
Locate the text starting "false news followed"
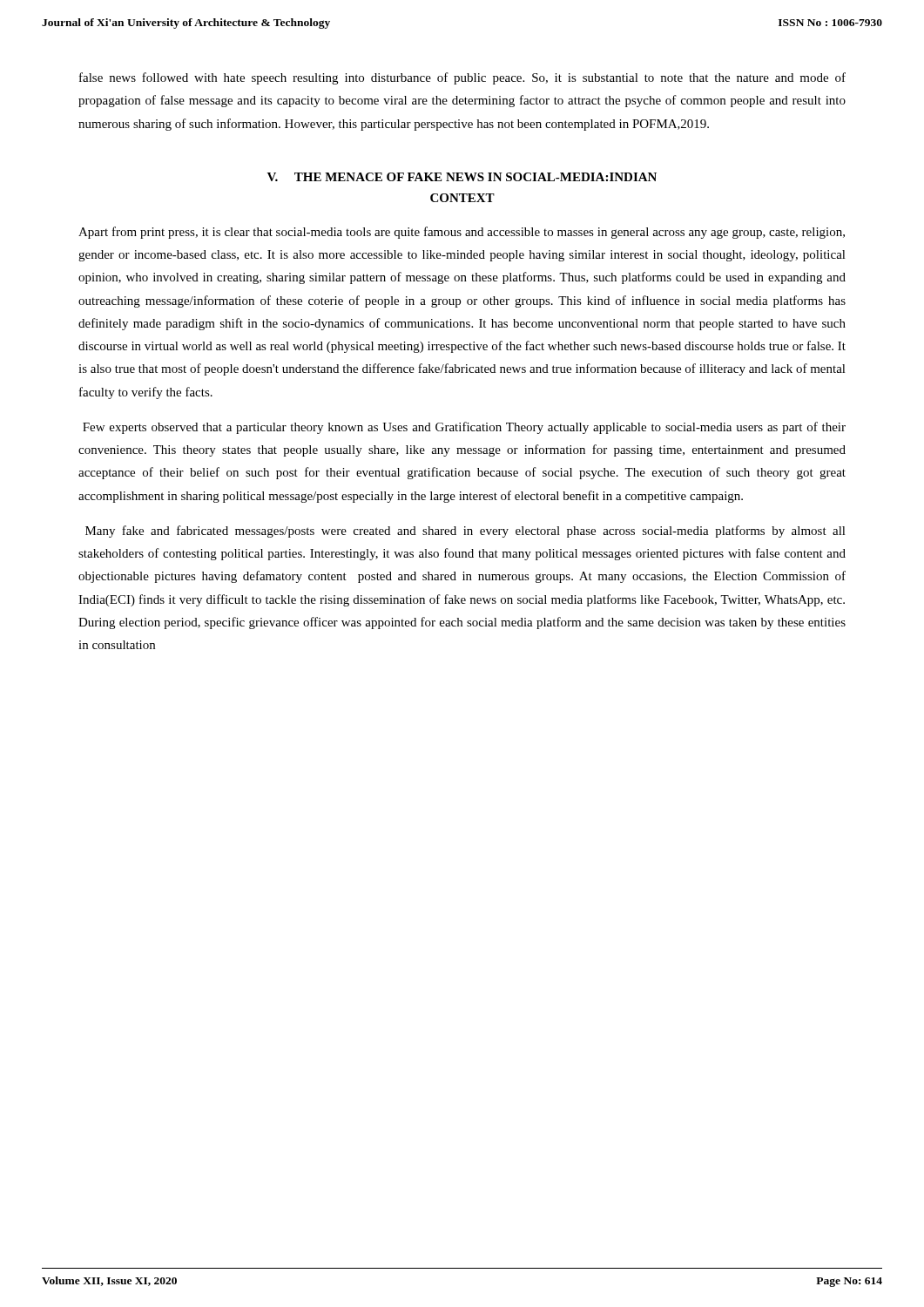click(x=462, y=100)
